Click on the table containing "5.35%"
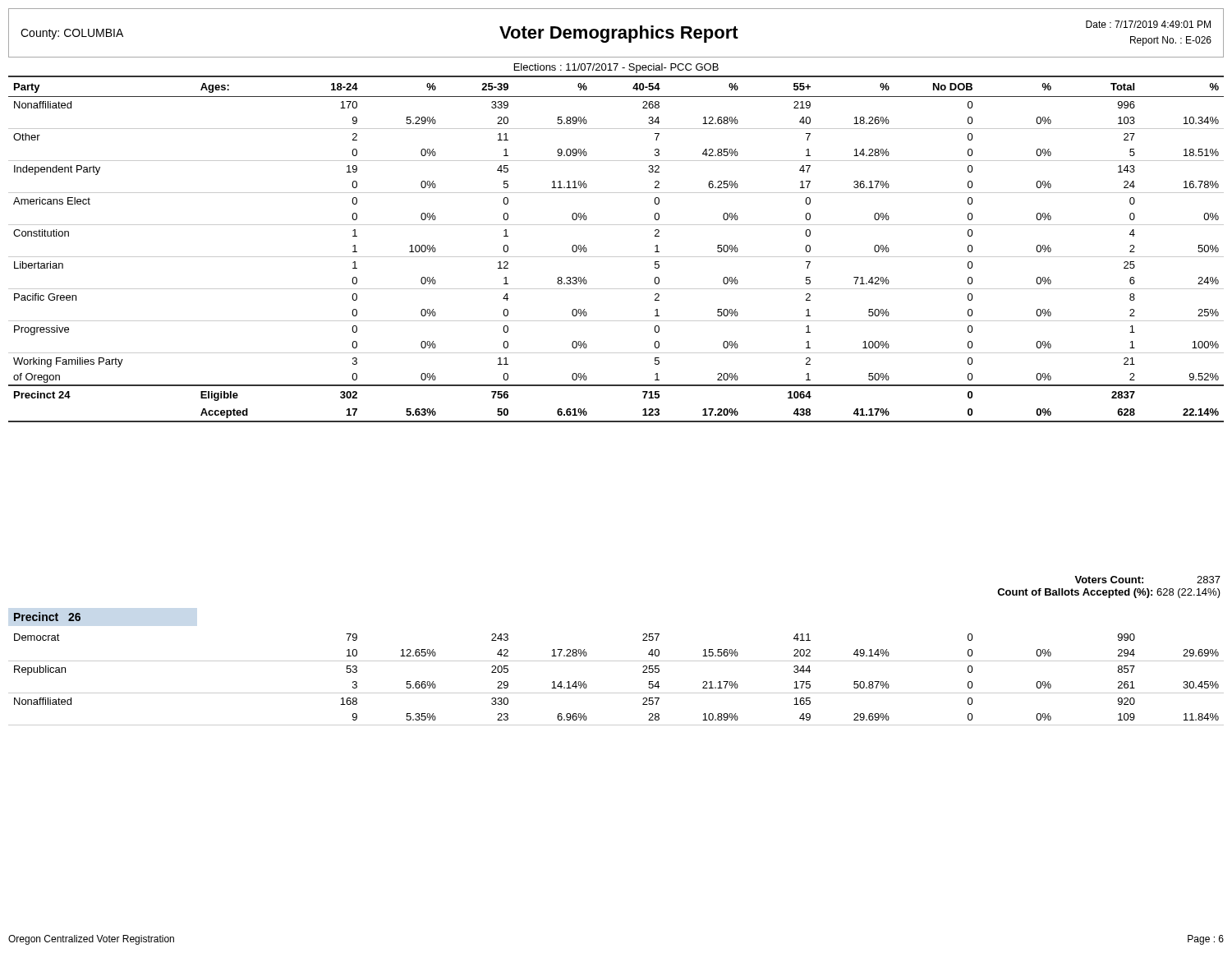Screen dimensions: 953x1232 click(616, 677)
